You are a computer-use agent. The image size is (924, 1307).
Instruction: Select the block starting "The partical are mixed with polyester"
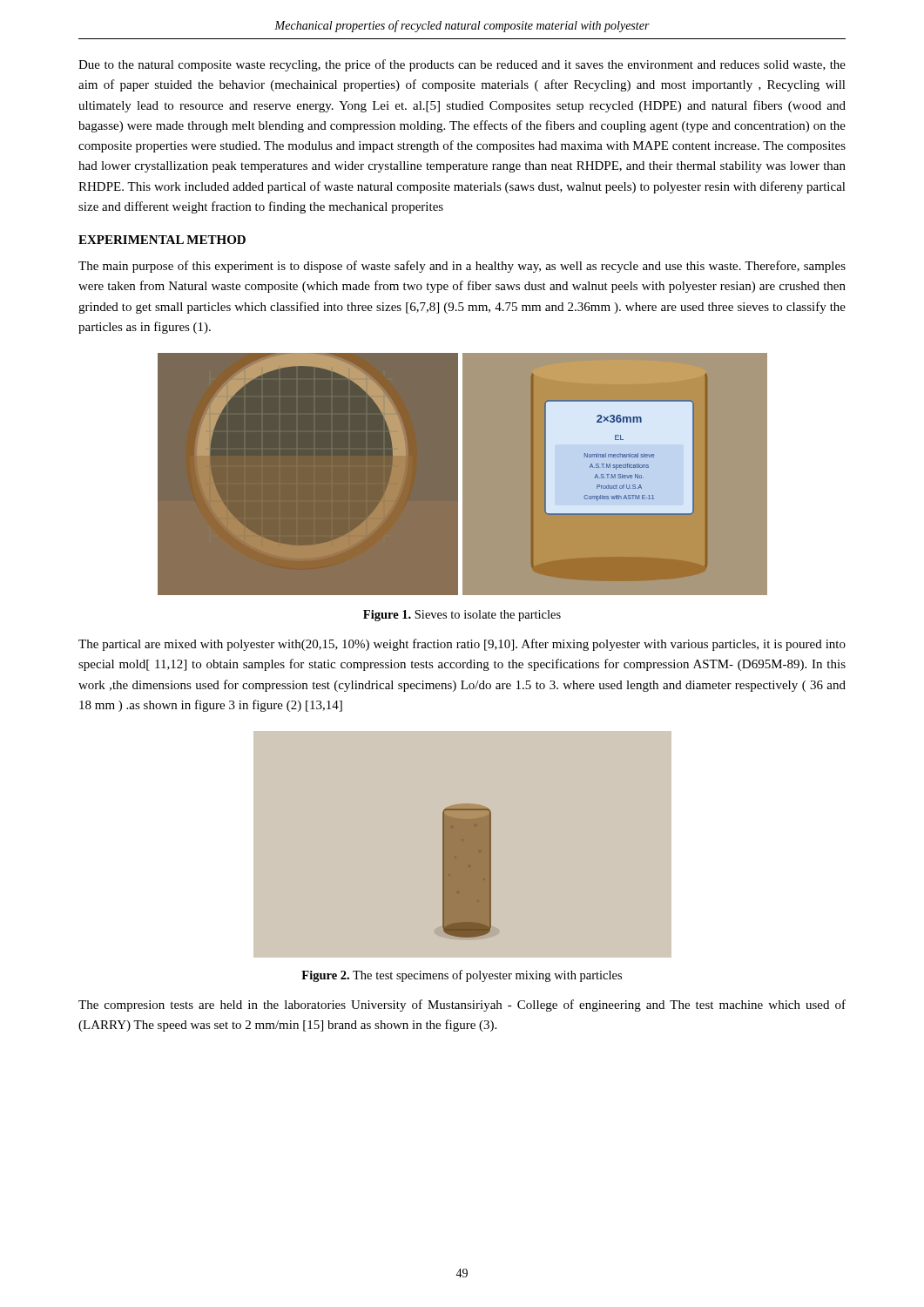(462, 674)
